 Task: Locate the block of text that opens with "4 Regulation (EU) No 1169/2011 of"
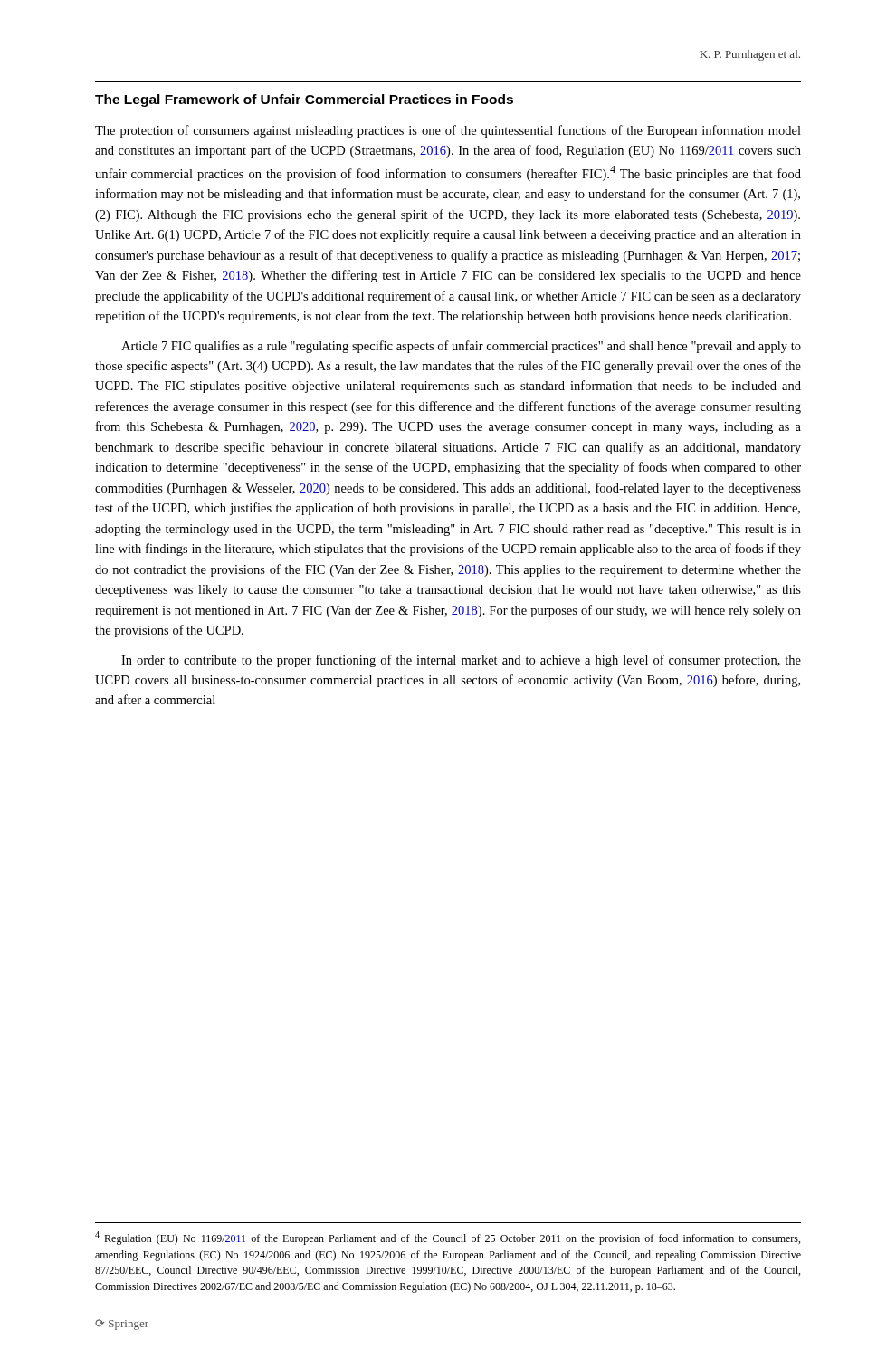coord(448,1261)
